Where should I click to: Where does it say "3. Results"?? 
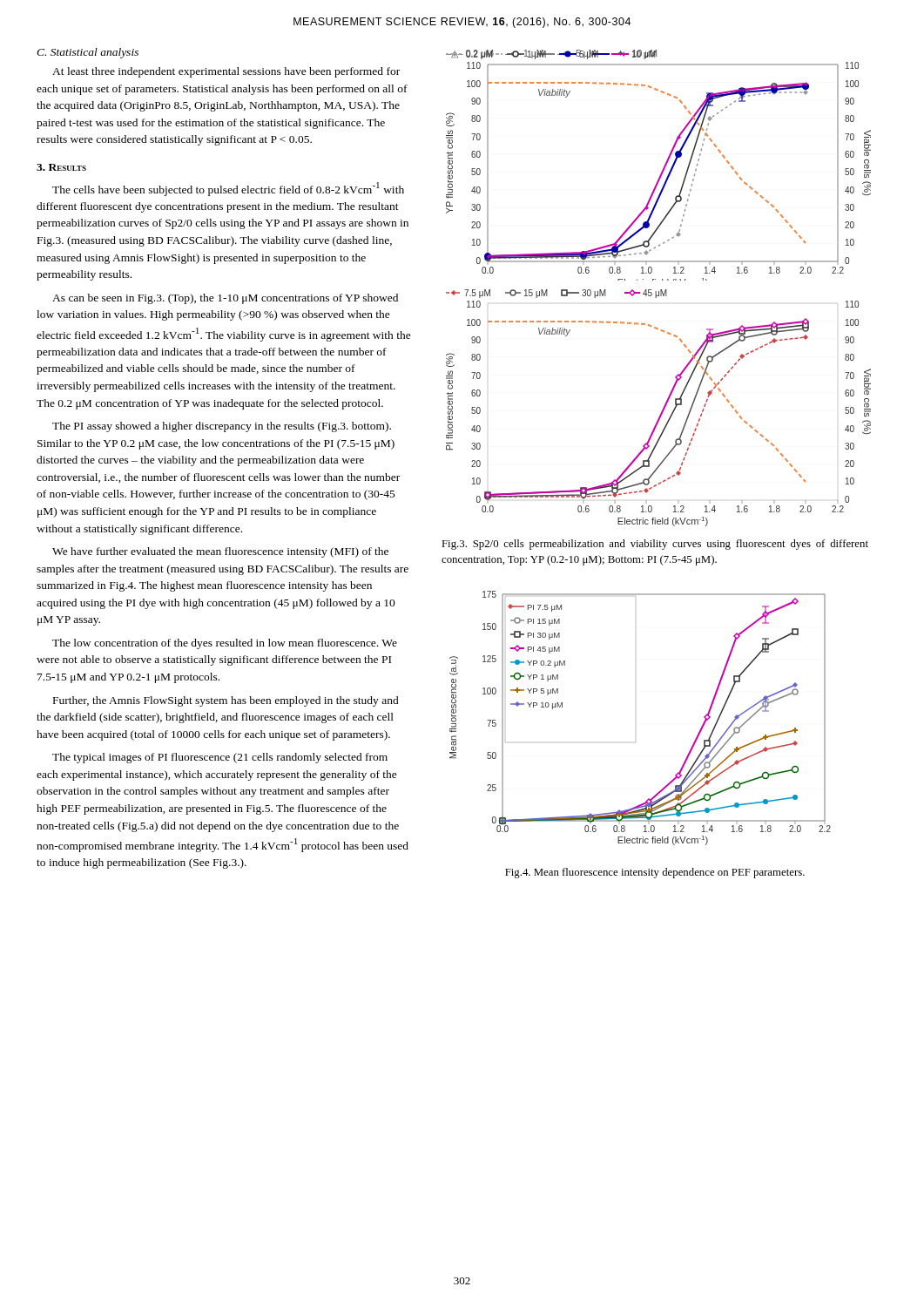(61, 167)
